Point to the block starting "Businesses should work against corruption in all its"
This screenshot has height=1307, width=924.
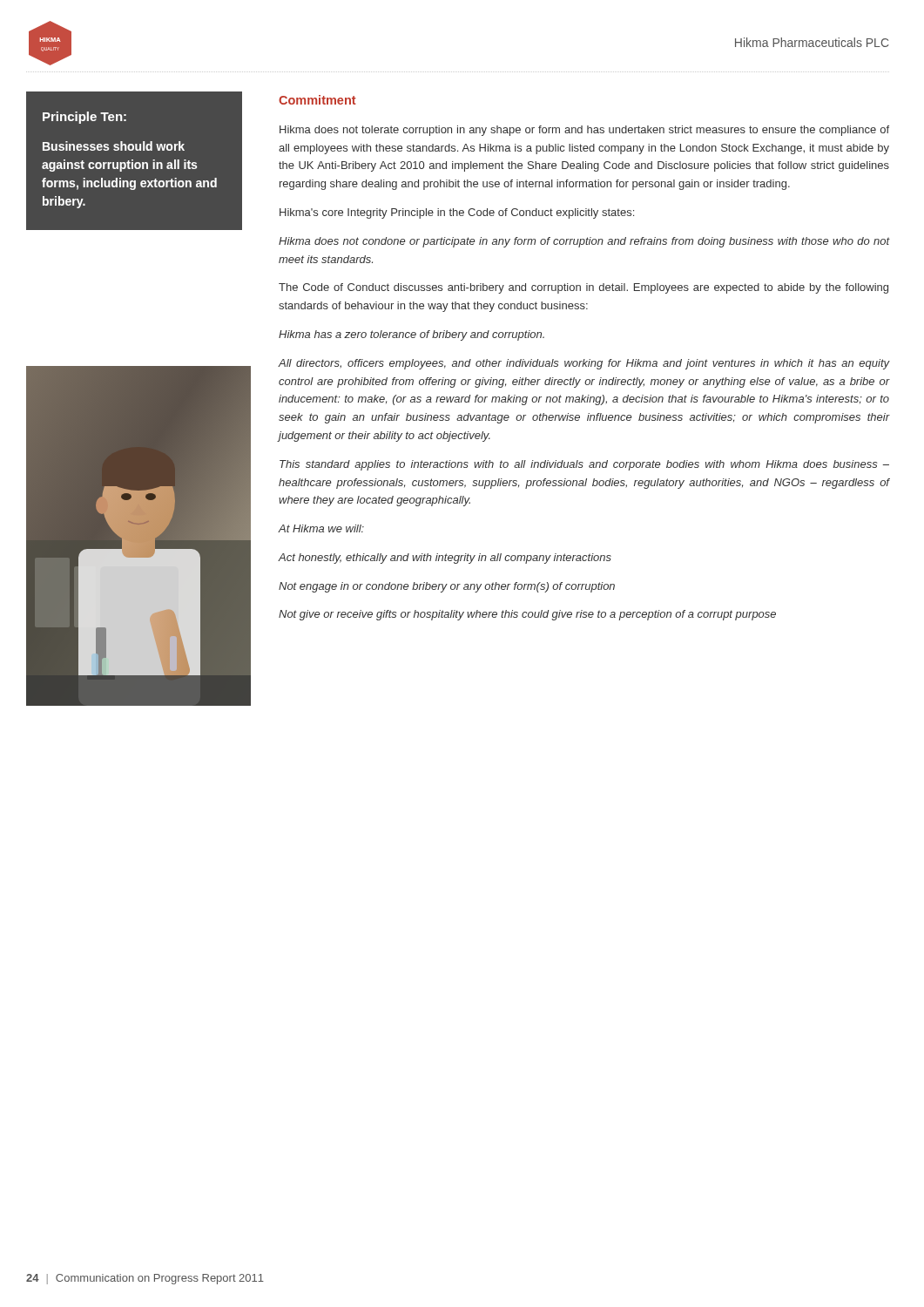(x=129, y=173)
